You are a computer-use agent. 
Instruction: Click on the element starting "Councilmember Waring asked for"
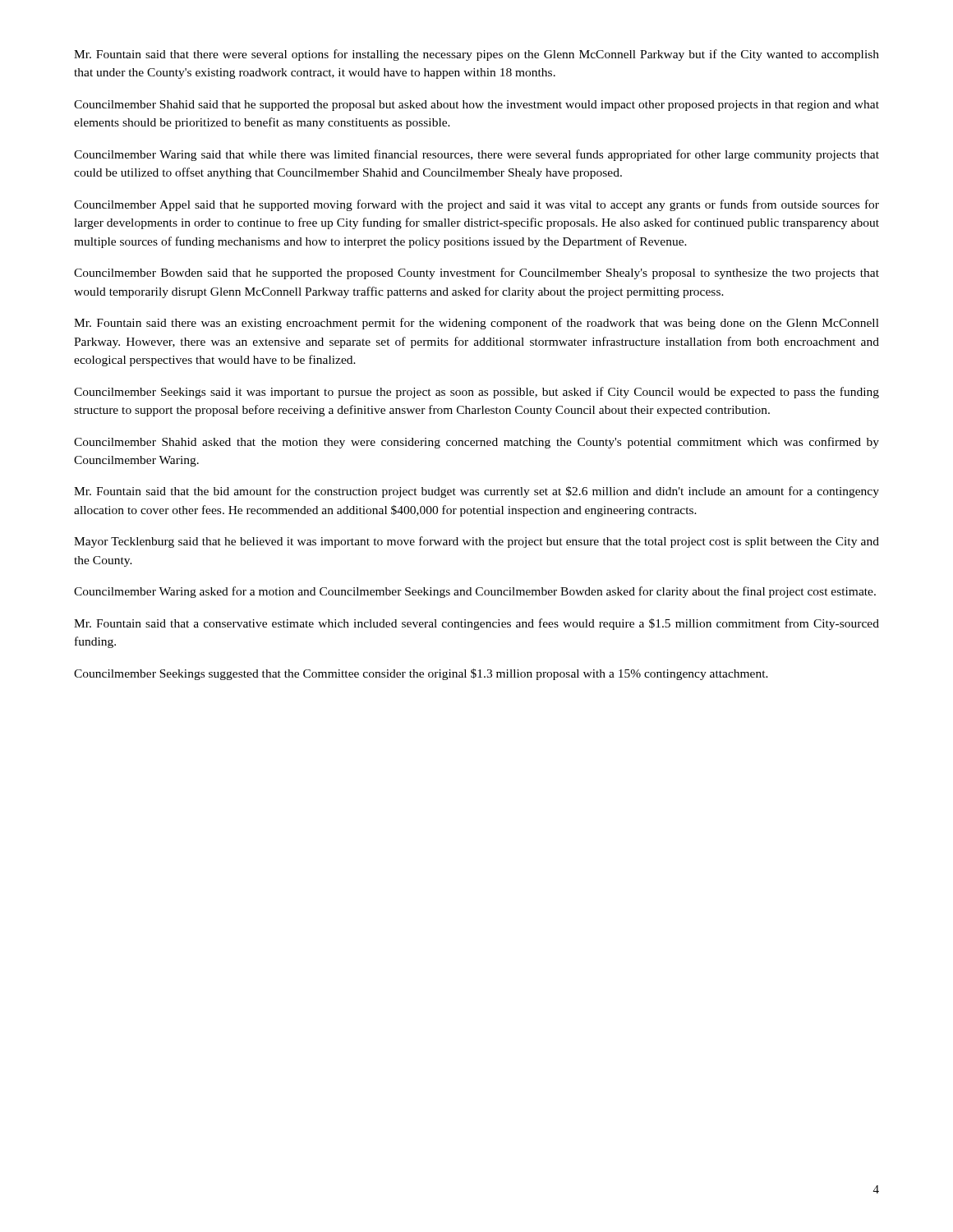[475, 591]
